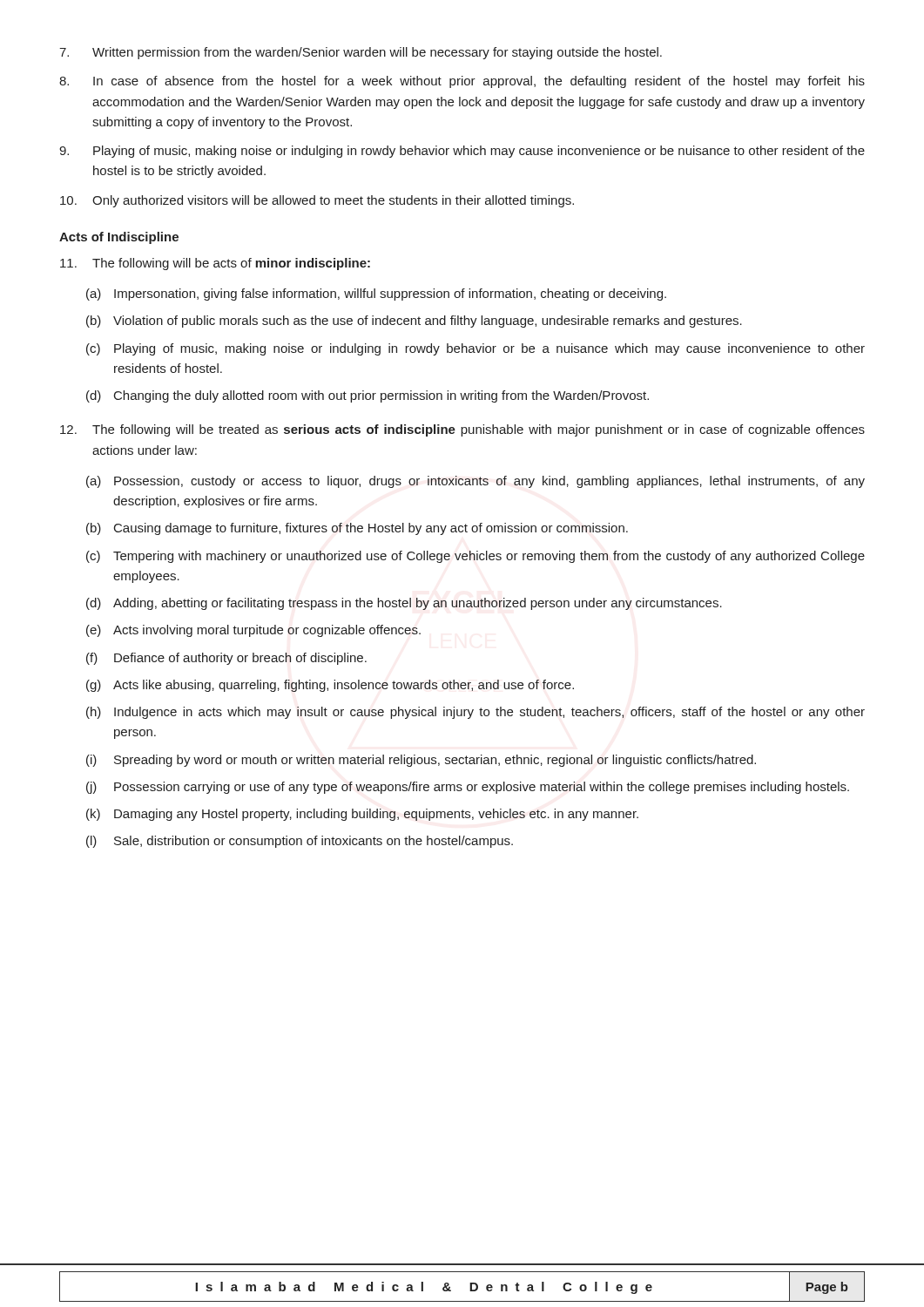Locate the block of text that opens with "(j) Possession carrying or"
924x1307 pixels.
475,786
